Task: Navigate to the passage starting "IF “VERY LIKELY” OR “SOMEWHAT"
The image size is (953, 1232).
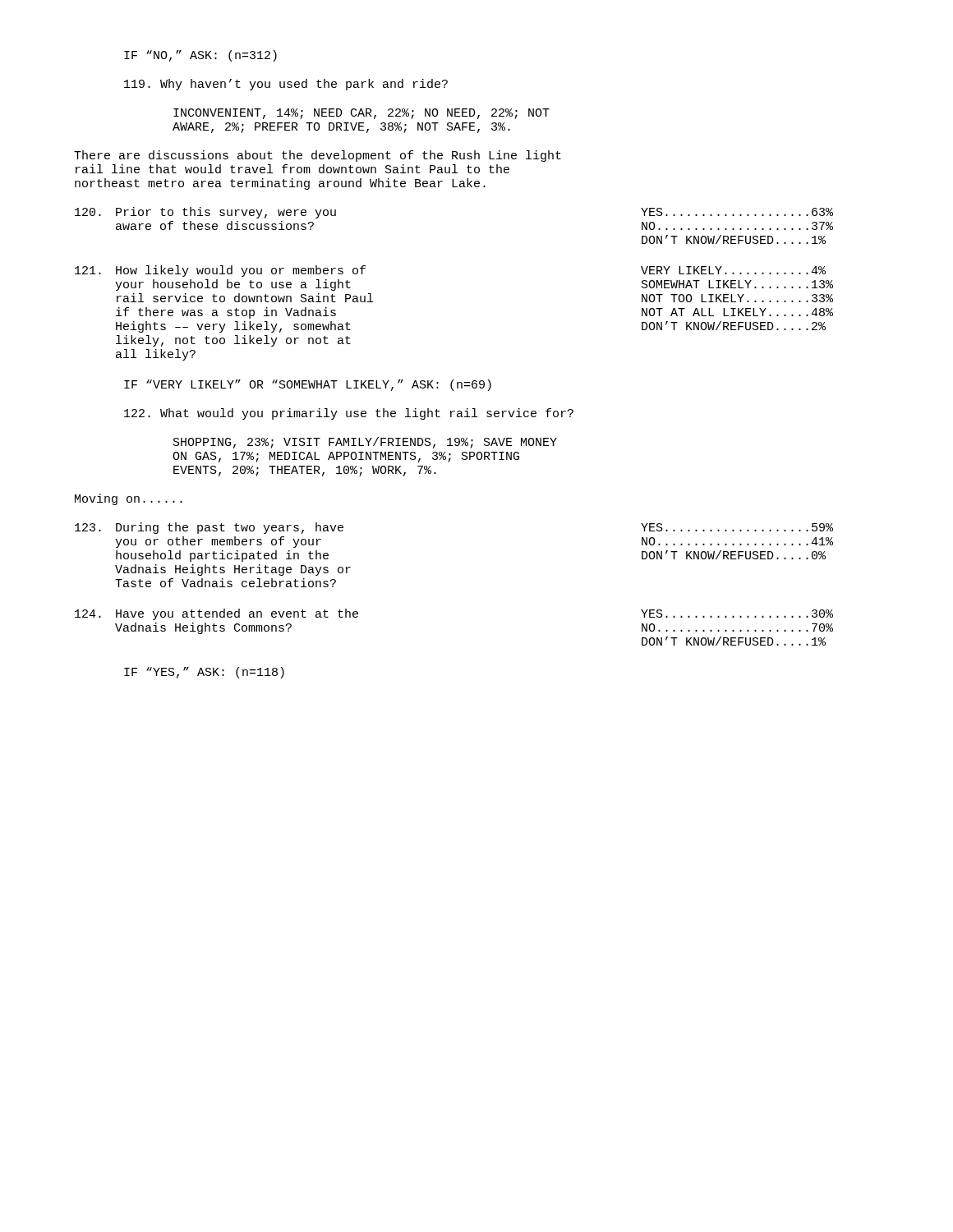Action: pos(308,386)
